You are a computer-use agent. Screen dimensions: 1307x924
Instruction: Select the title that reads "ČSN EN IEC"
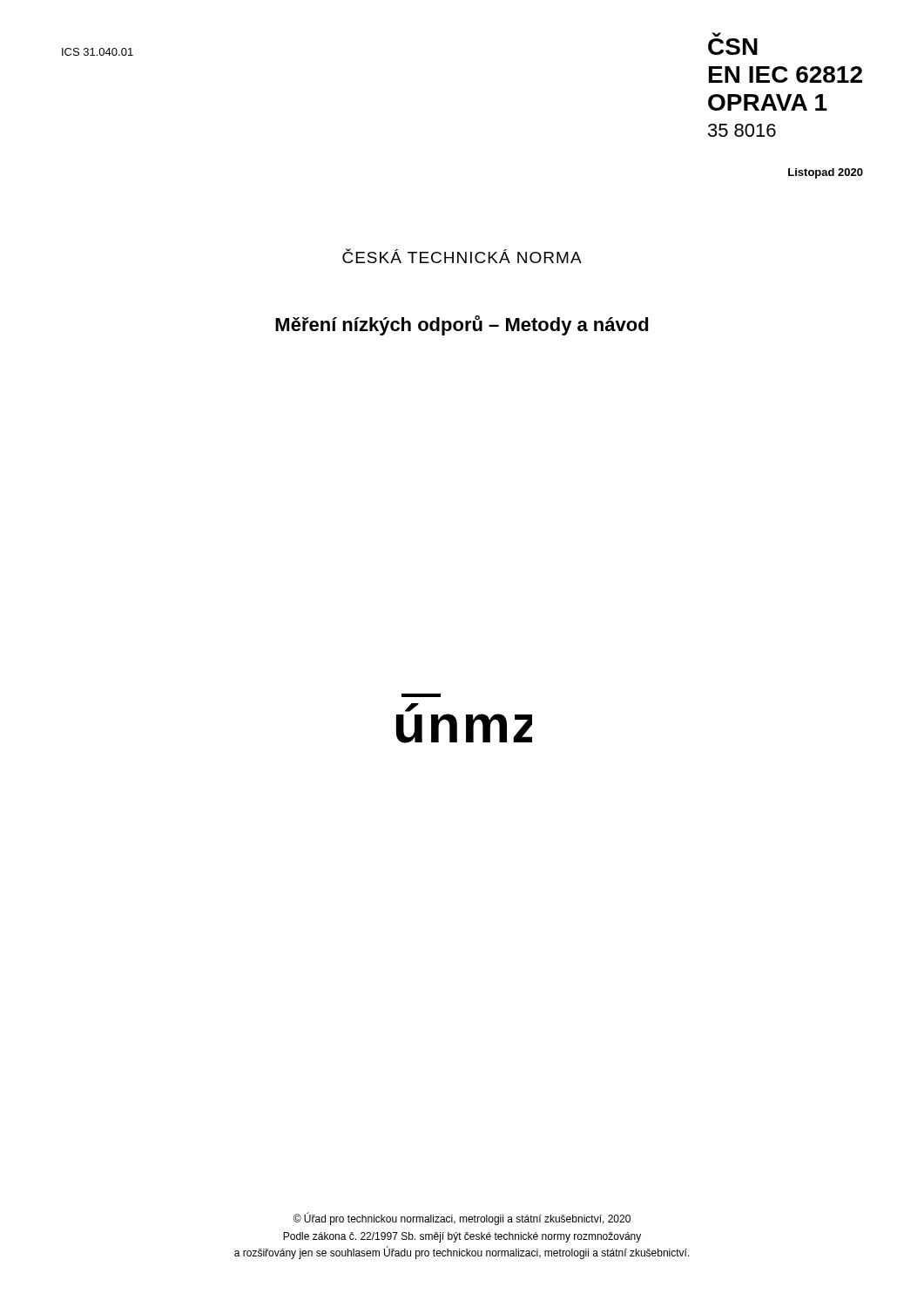pos(785,87)
